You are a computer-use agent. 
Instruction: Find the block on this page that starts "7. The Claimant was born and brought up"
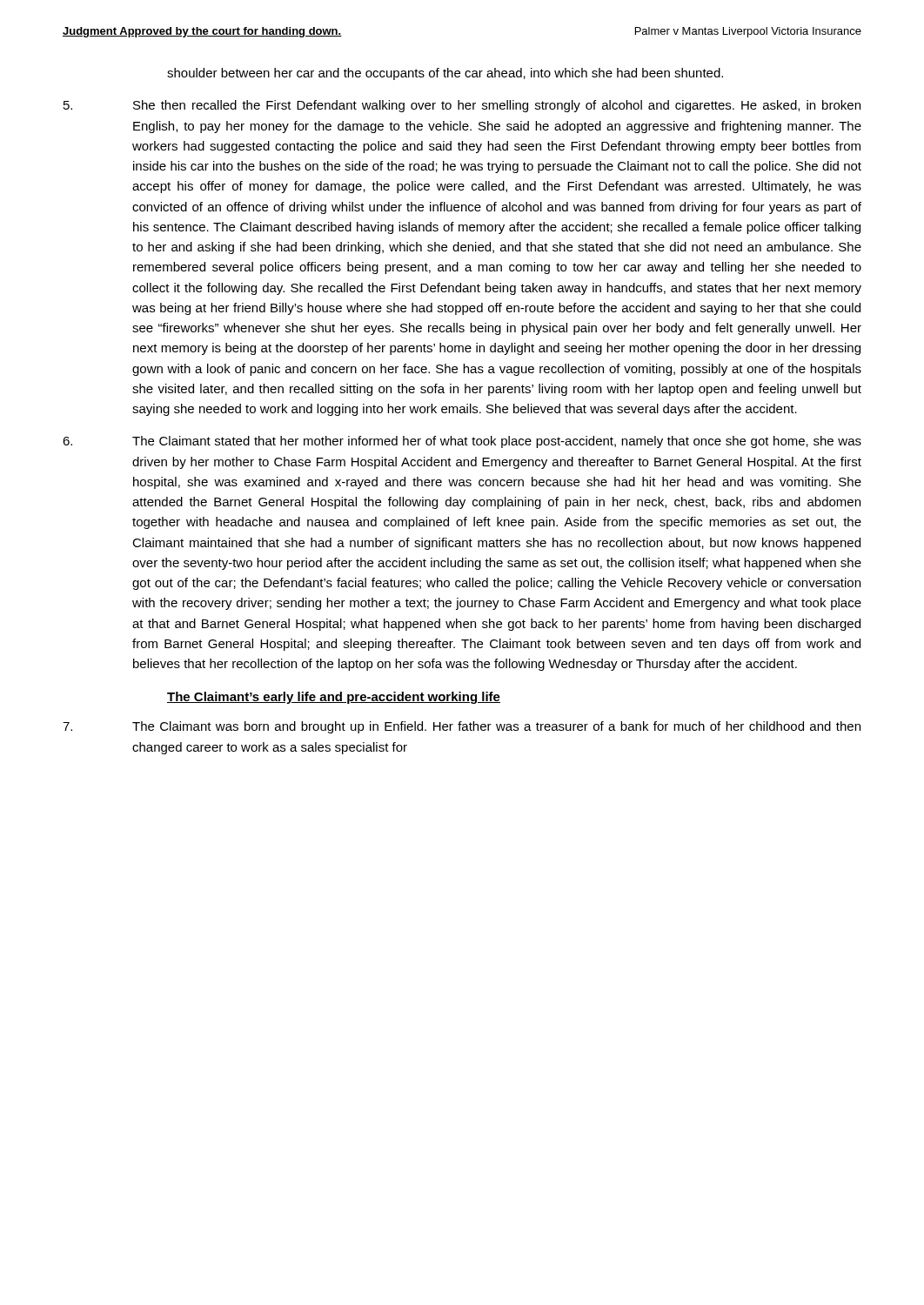462,736
